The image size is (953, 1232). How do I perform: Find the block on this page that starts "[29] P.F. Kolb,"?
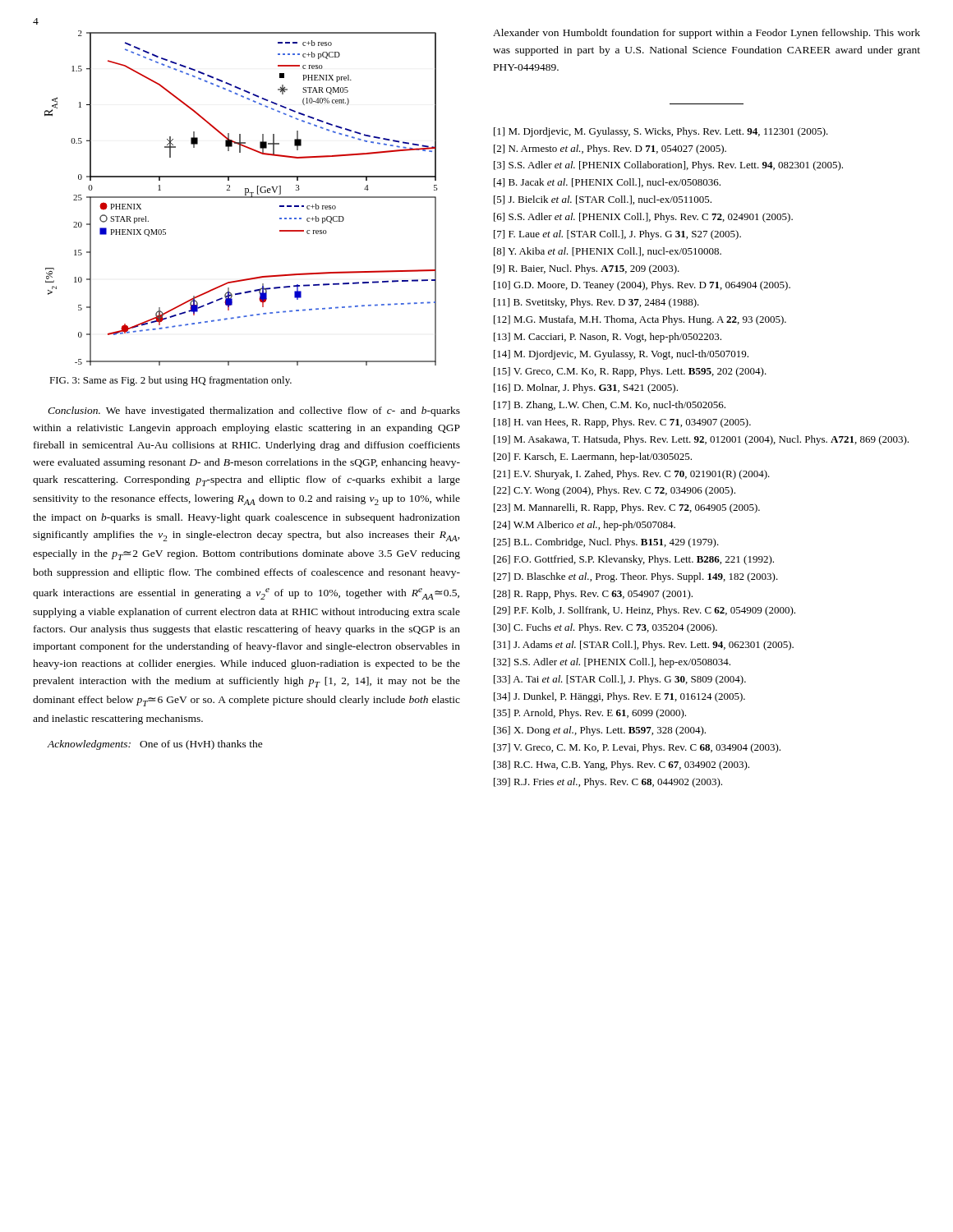coord(644,610)
